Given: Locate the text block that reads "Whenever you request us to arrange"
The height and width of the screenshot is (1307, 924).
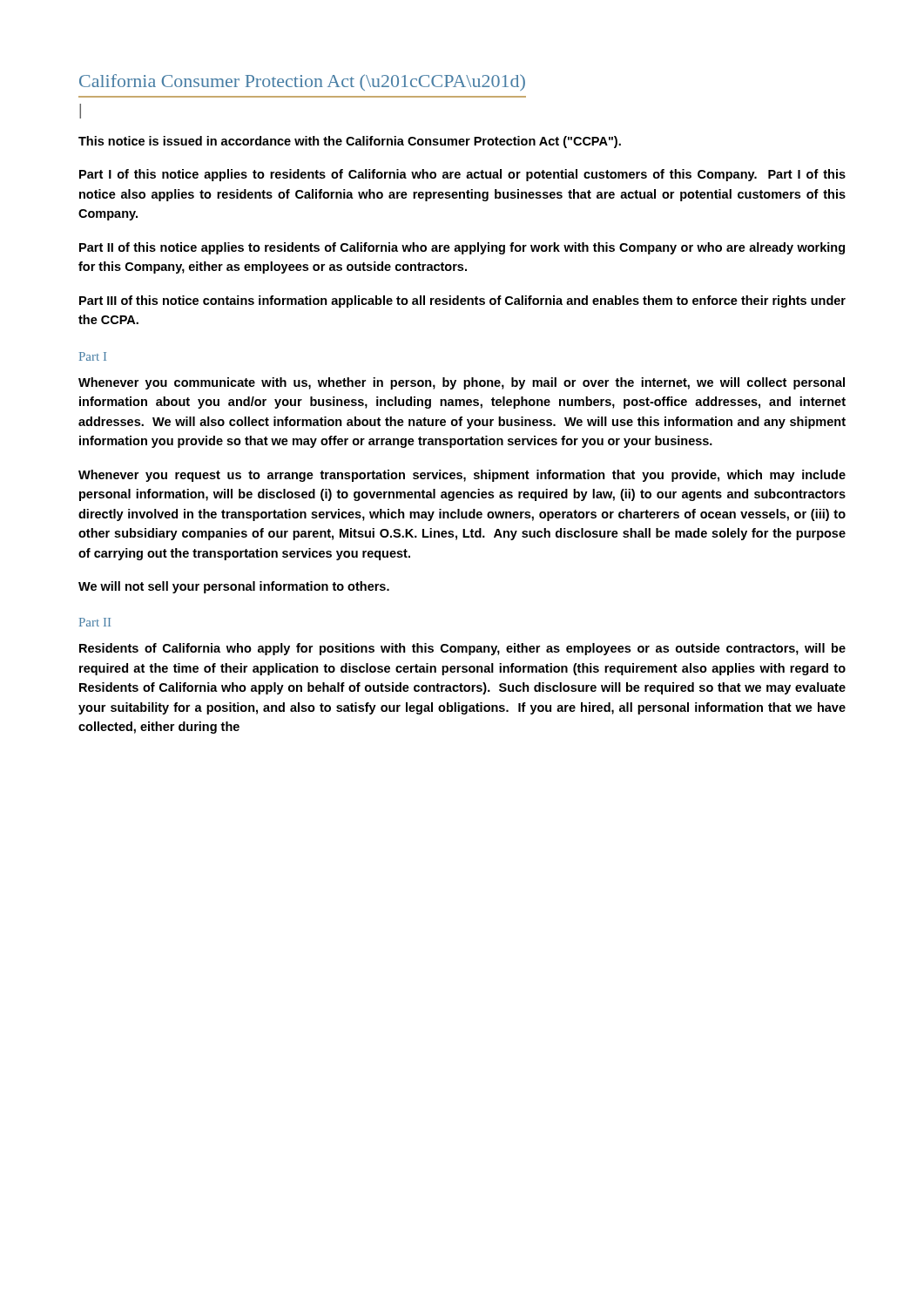Looking at the screenshot, I should 462,514.
